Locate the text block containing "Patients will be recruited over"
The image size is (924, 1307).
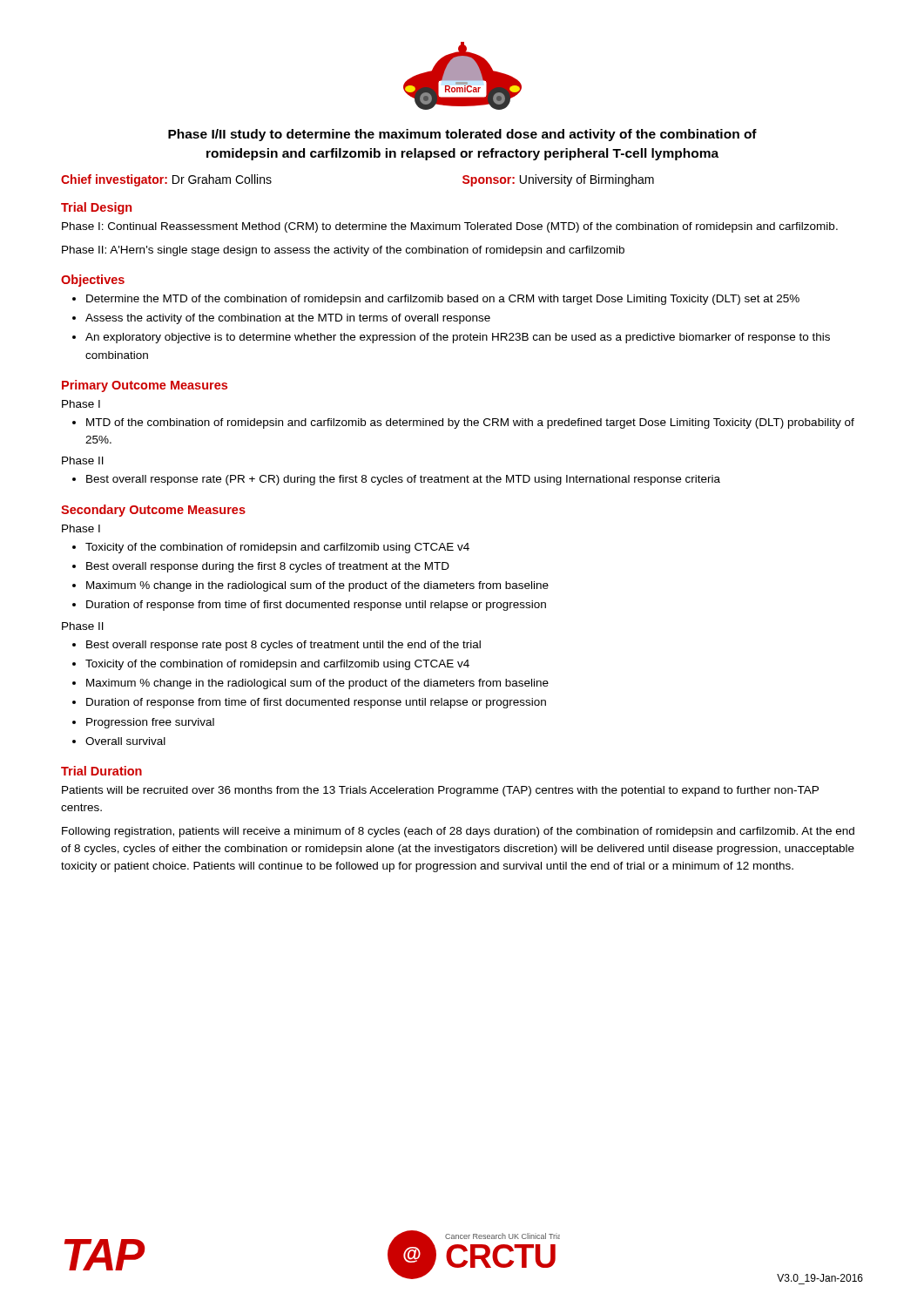coord(440,799)
